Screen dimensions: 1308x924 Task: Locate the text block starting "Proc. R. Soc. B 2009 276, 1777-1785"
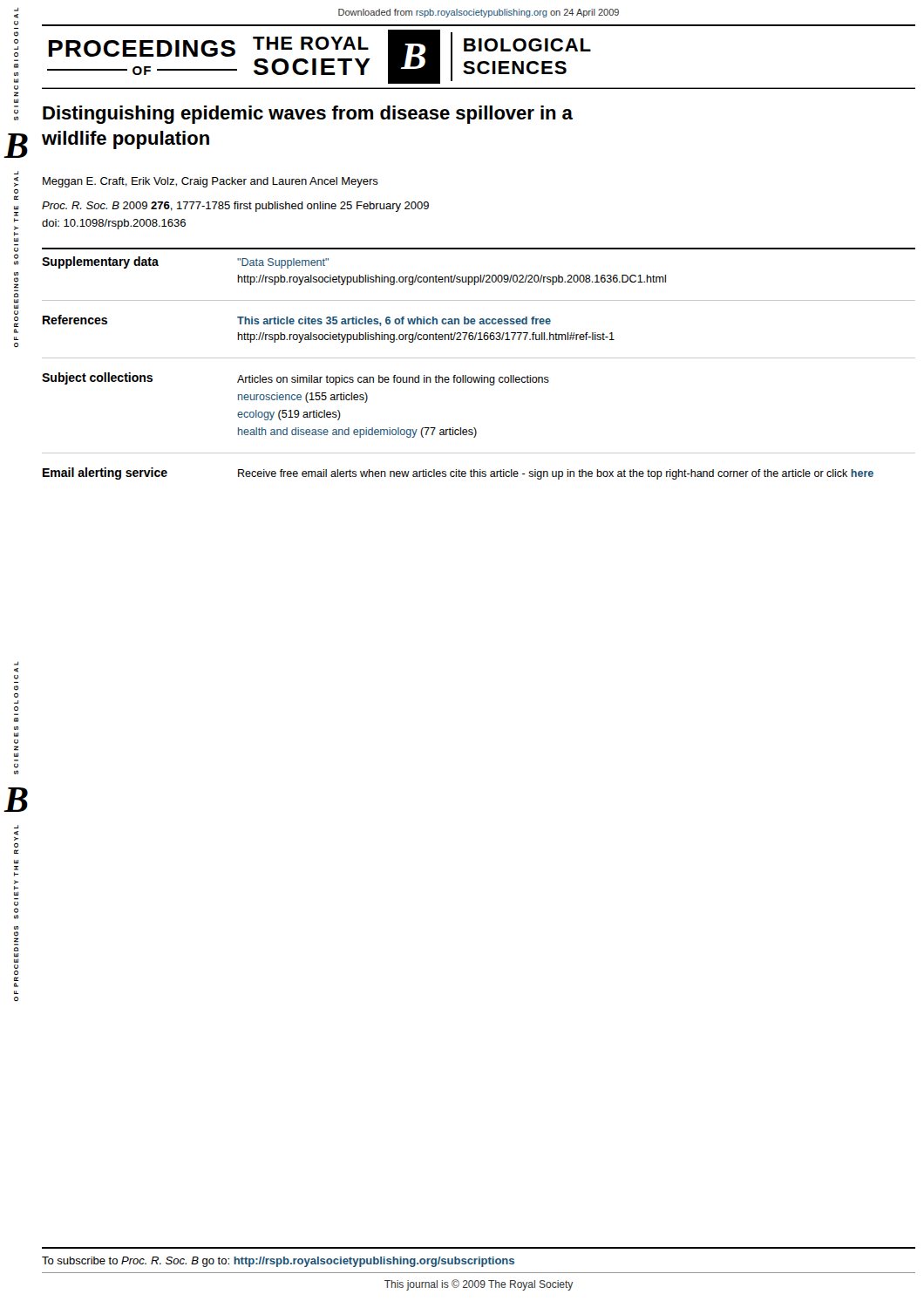coord(236,214)
